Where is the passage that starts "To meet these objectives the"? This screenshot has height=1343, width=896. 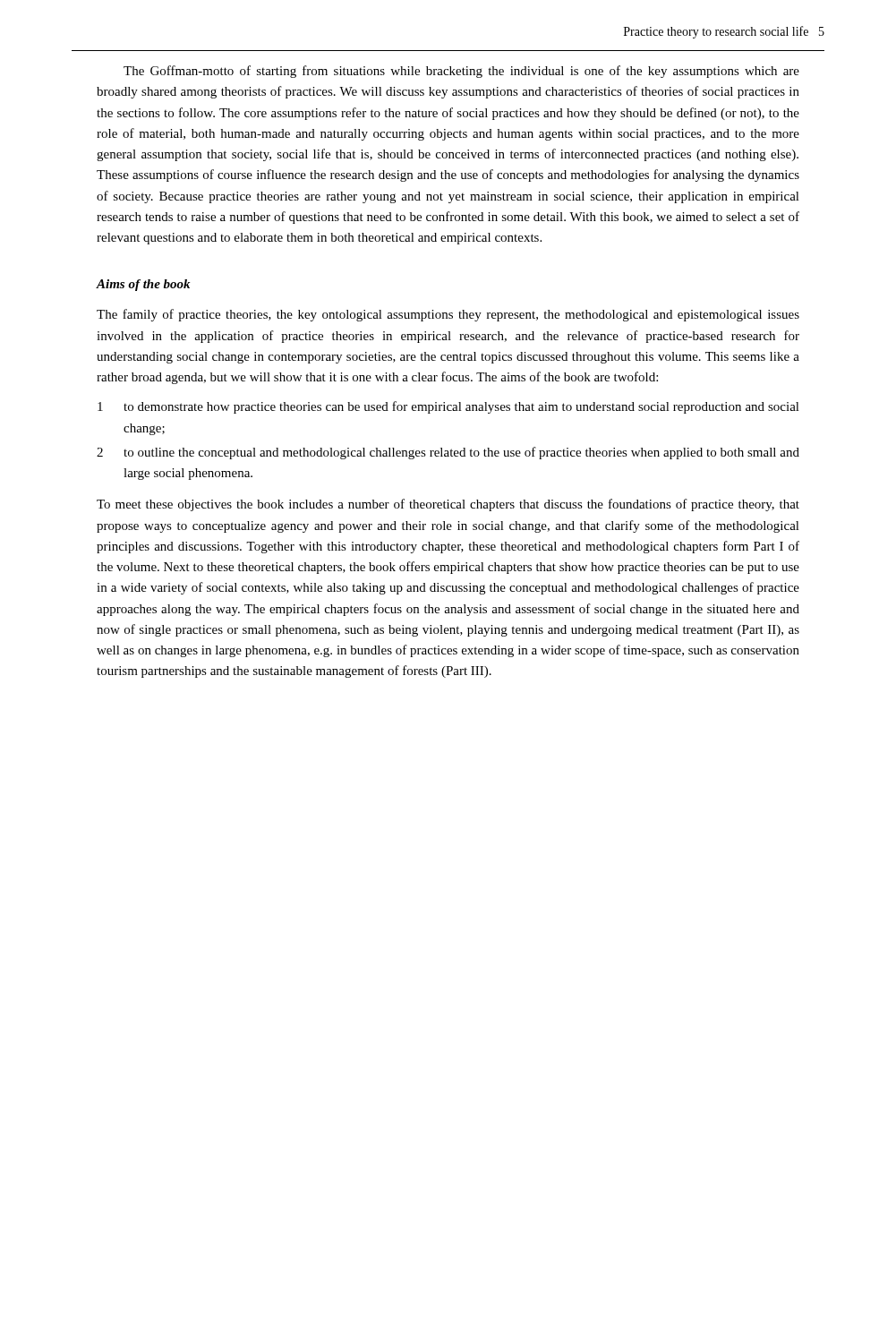click(448, 588)
